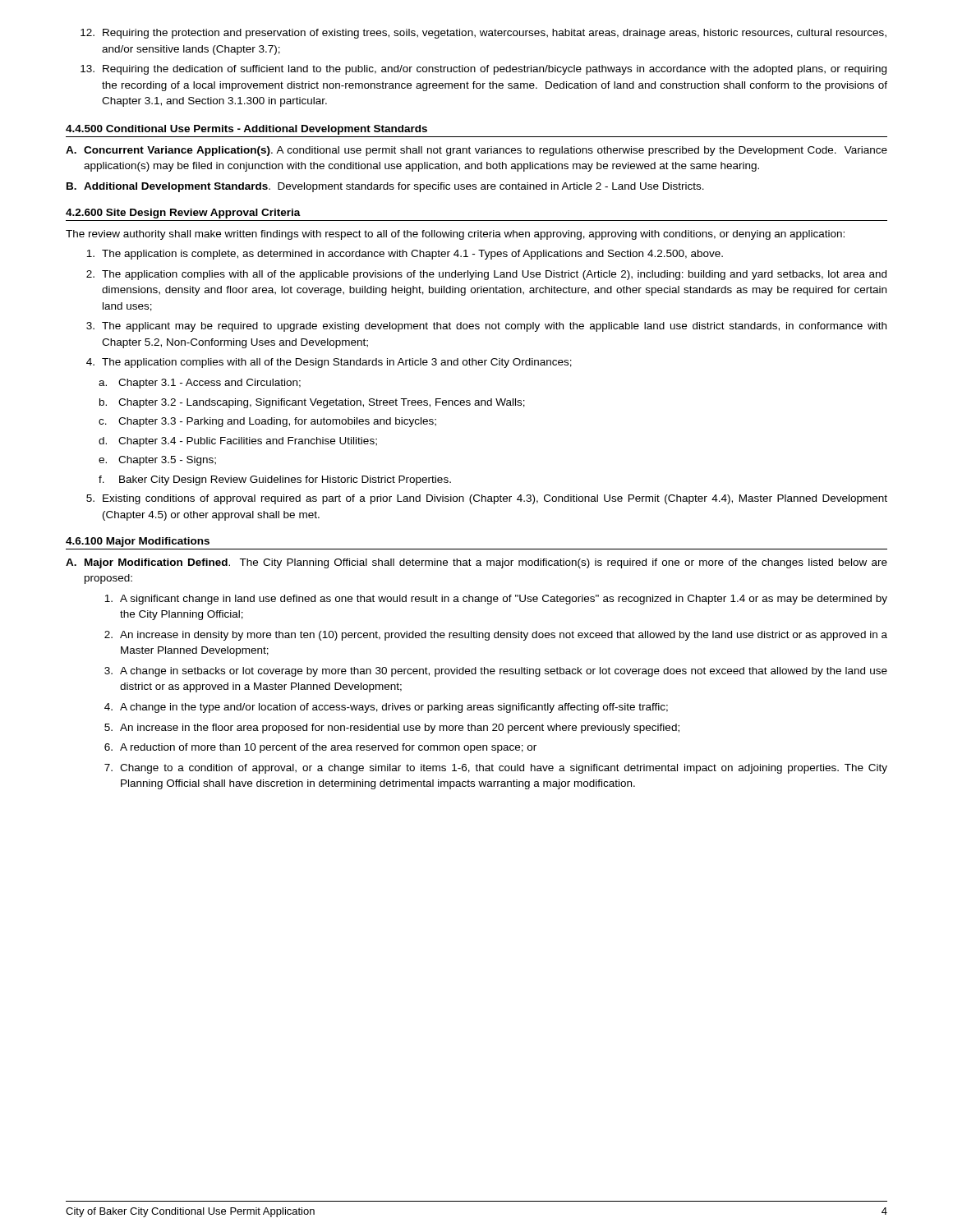Point to the text block starting "a. Chapter 3.1 - Access and"
The width and height of the screenshot is (953, 1232).
coord(200,384)
